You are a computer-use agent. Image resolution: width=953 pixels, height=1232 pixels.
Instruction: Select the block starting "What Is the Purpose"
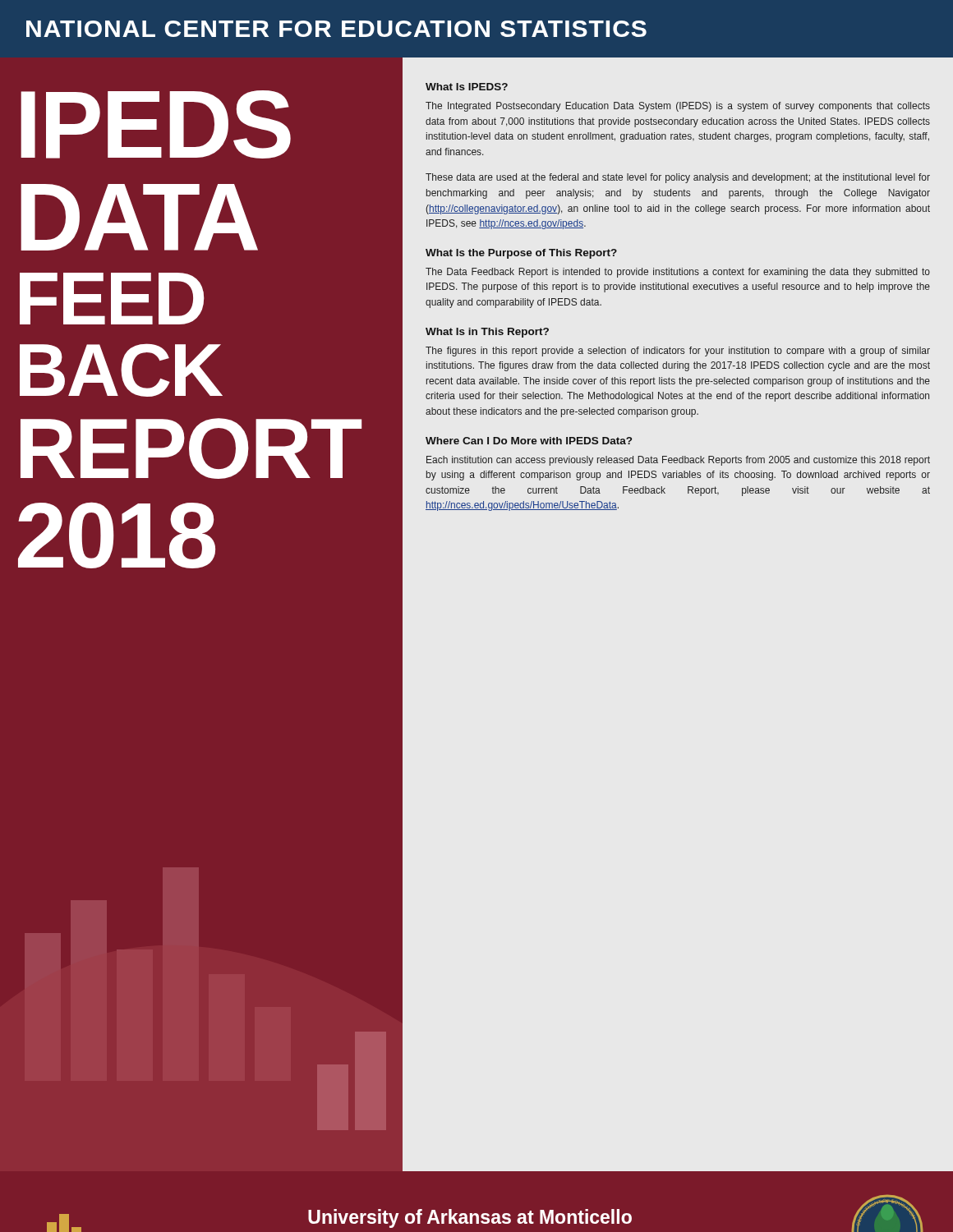click(521, 252)
